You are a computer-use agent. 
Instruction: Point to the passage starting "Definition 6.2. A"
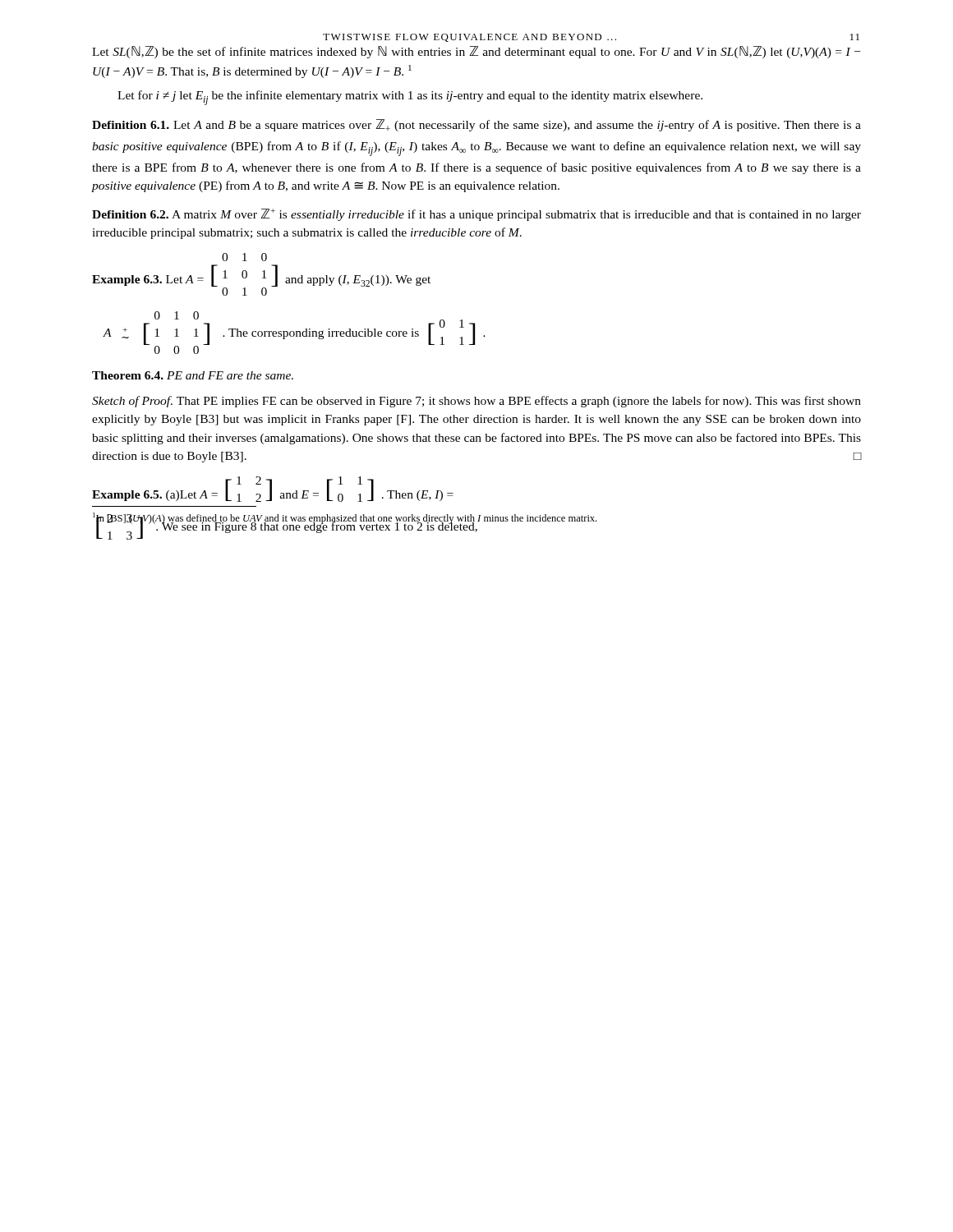tap(476, 223)
